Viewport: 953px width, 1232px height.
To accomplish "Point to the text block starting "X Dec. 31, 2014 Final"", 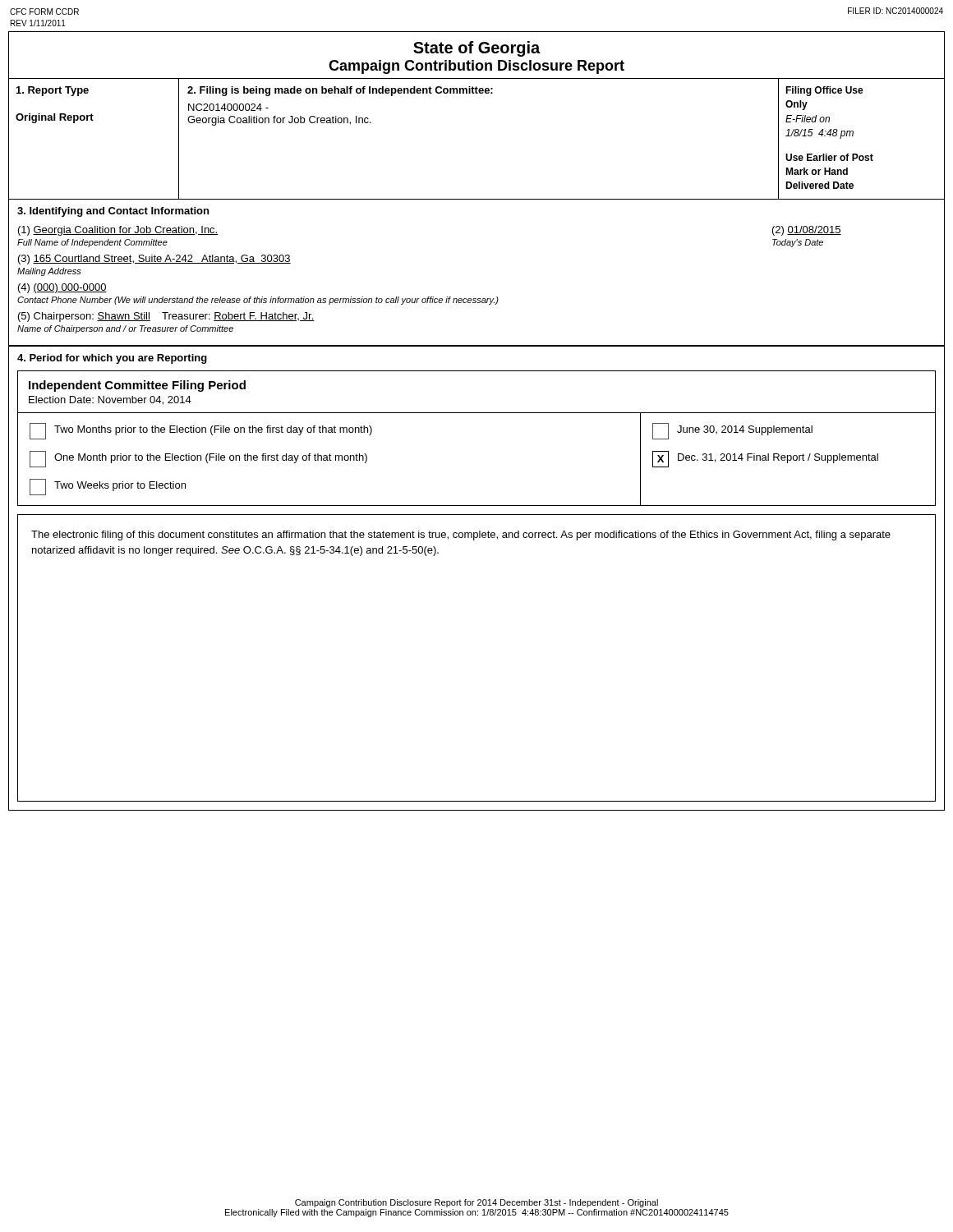I will tap(766, 459).
